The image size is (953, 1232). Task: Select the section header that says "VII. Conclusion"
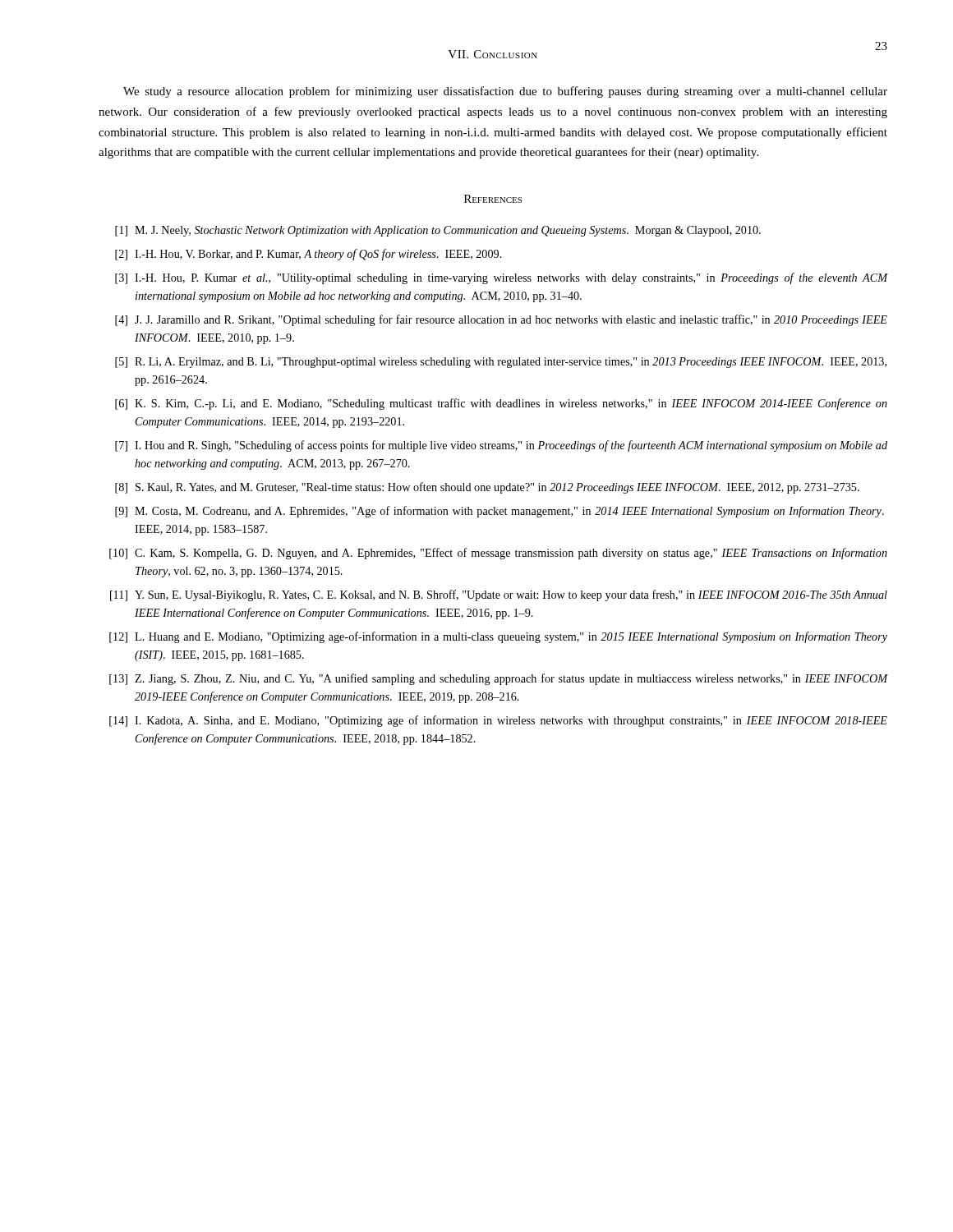click(x=493, y=54)
